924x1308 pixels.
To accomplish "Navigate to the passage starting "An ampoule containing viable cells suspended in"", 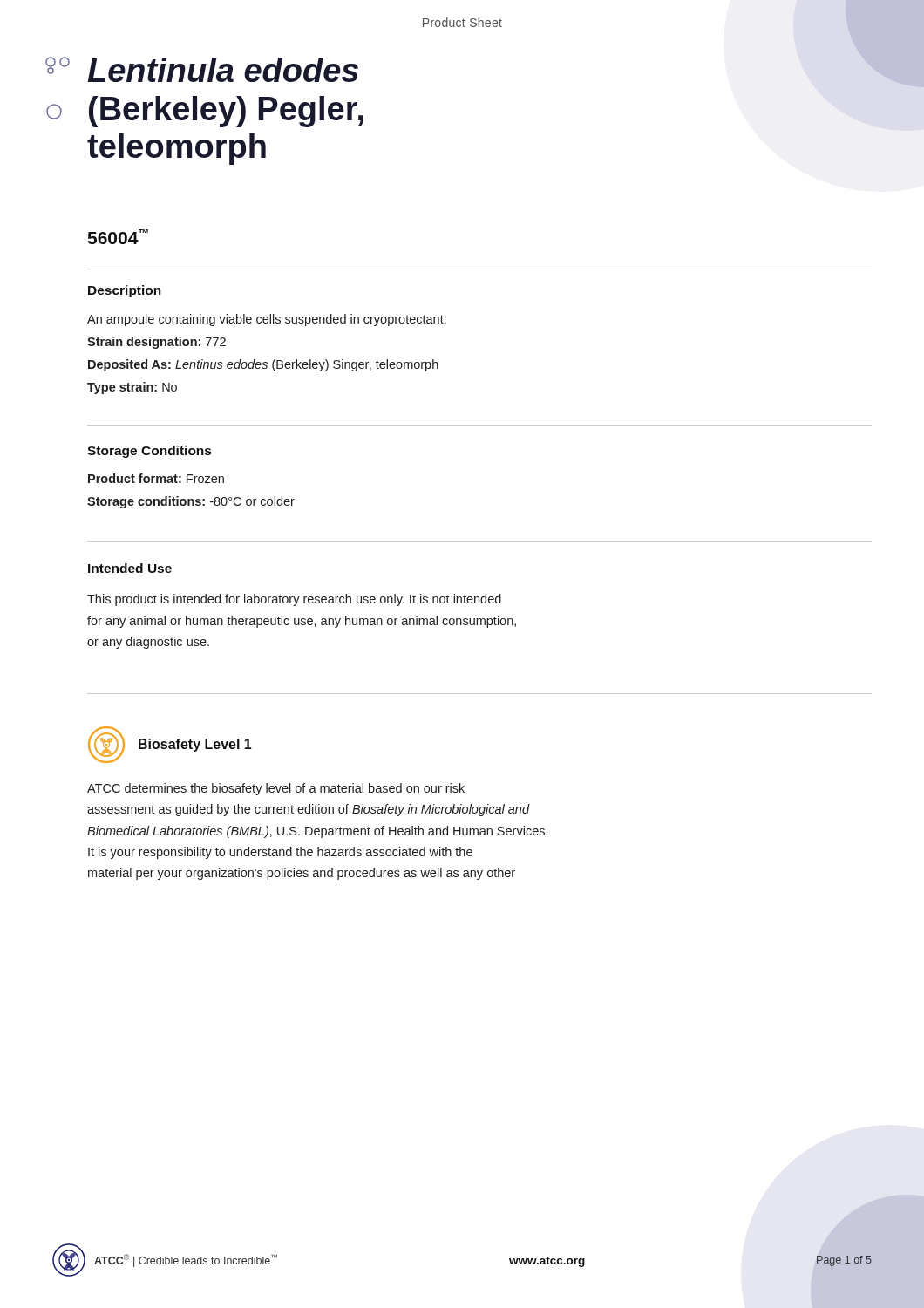I will pyautogui.click(x=267, y=320).
